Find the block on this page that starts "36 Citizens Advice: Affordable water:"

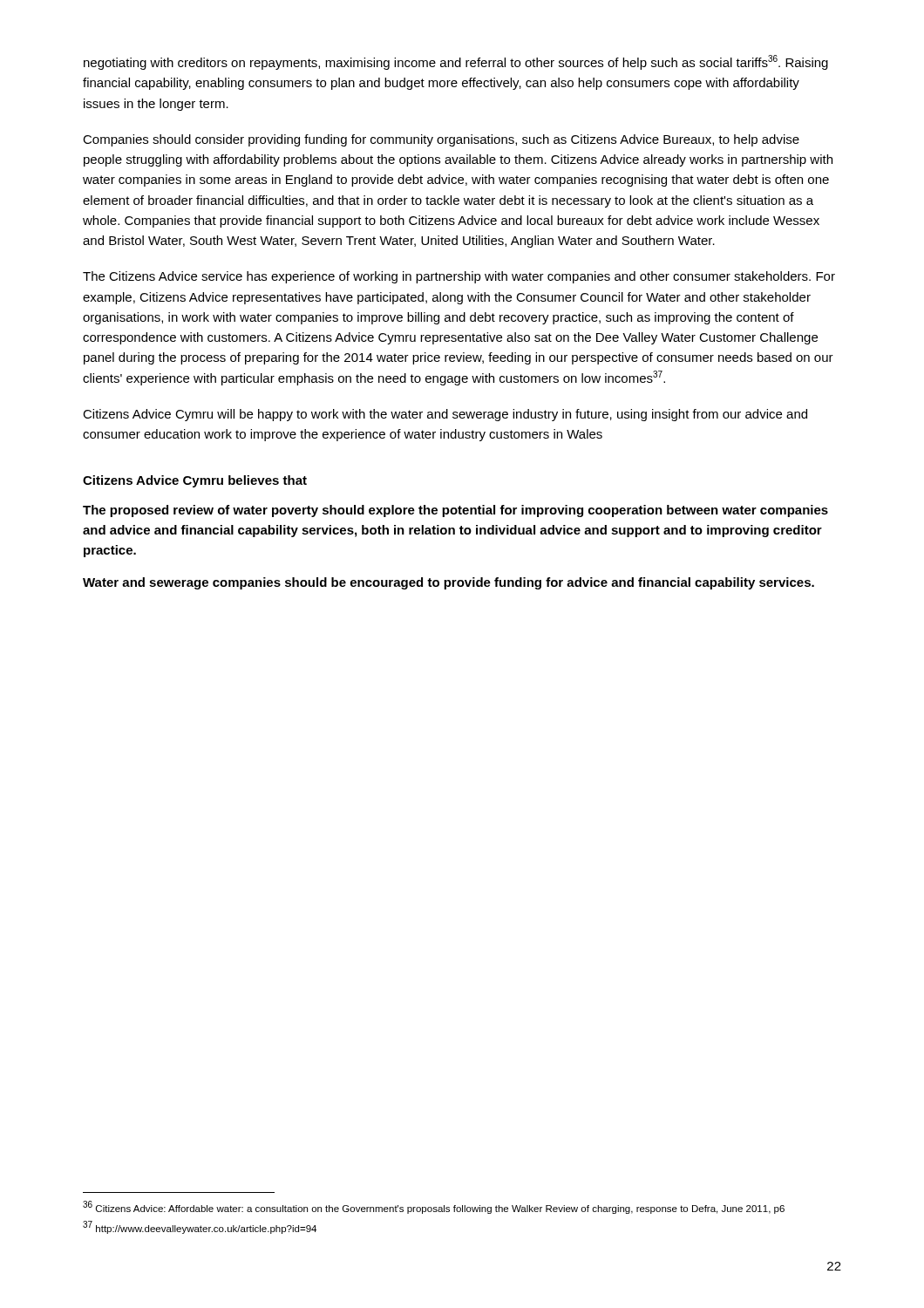tap(434, 1207)
